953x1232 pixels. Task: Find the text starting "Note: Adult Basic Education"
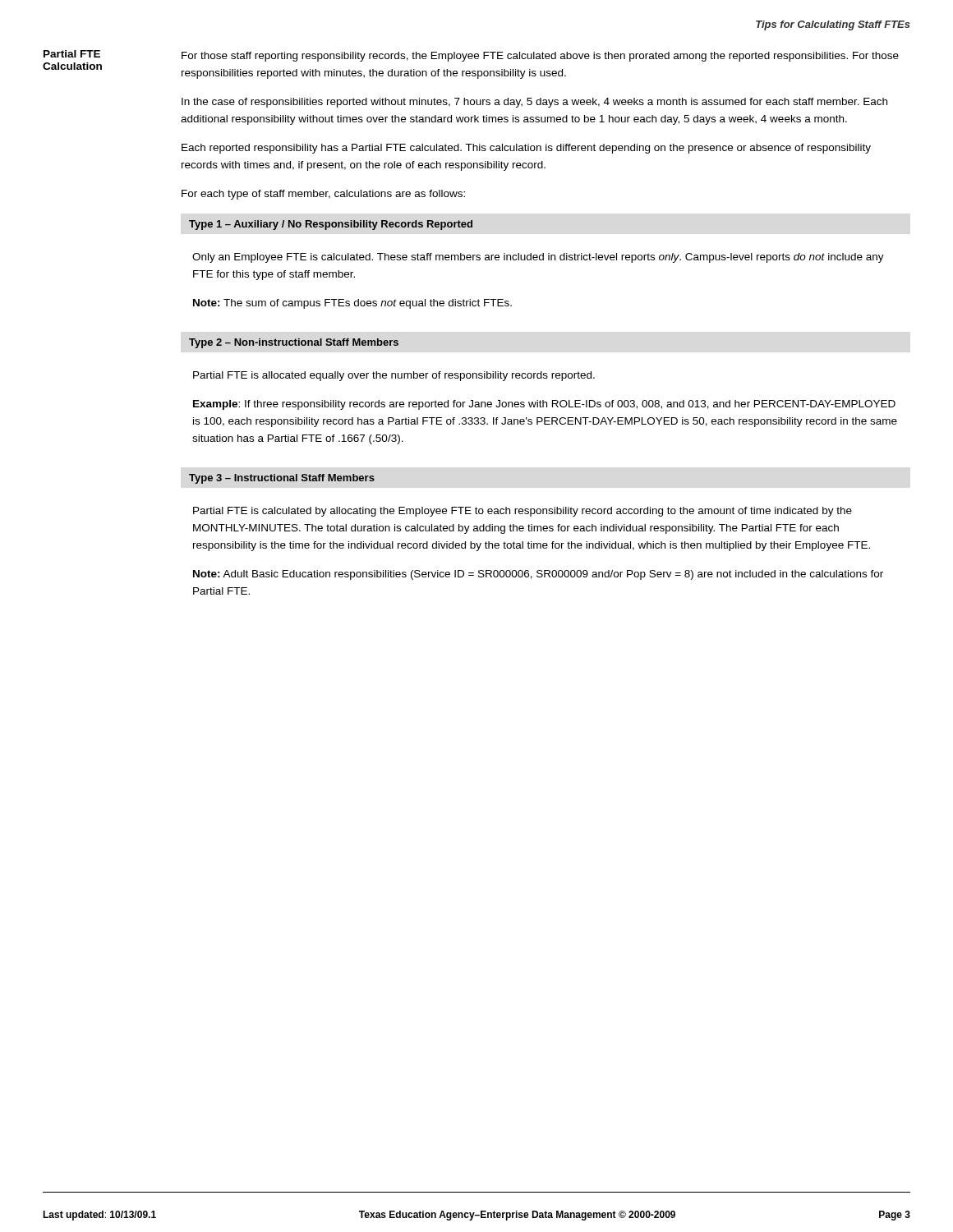click(x=538, y=582)
